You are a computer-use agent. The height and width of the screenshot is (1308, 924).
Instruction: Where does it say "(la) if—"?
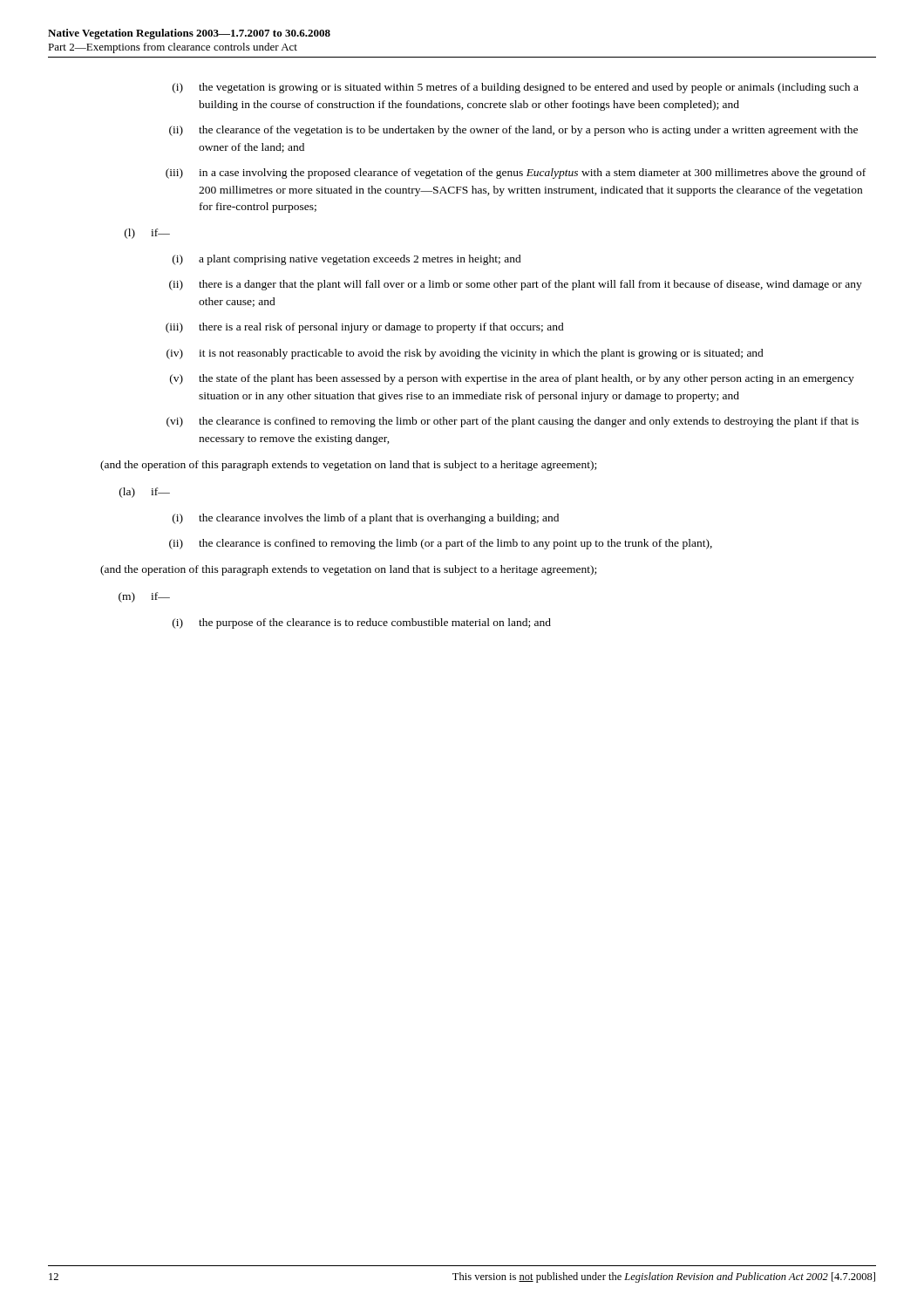click(x=162, y=493)
